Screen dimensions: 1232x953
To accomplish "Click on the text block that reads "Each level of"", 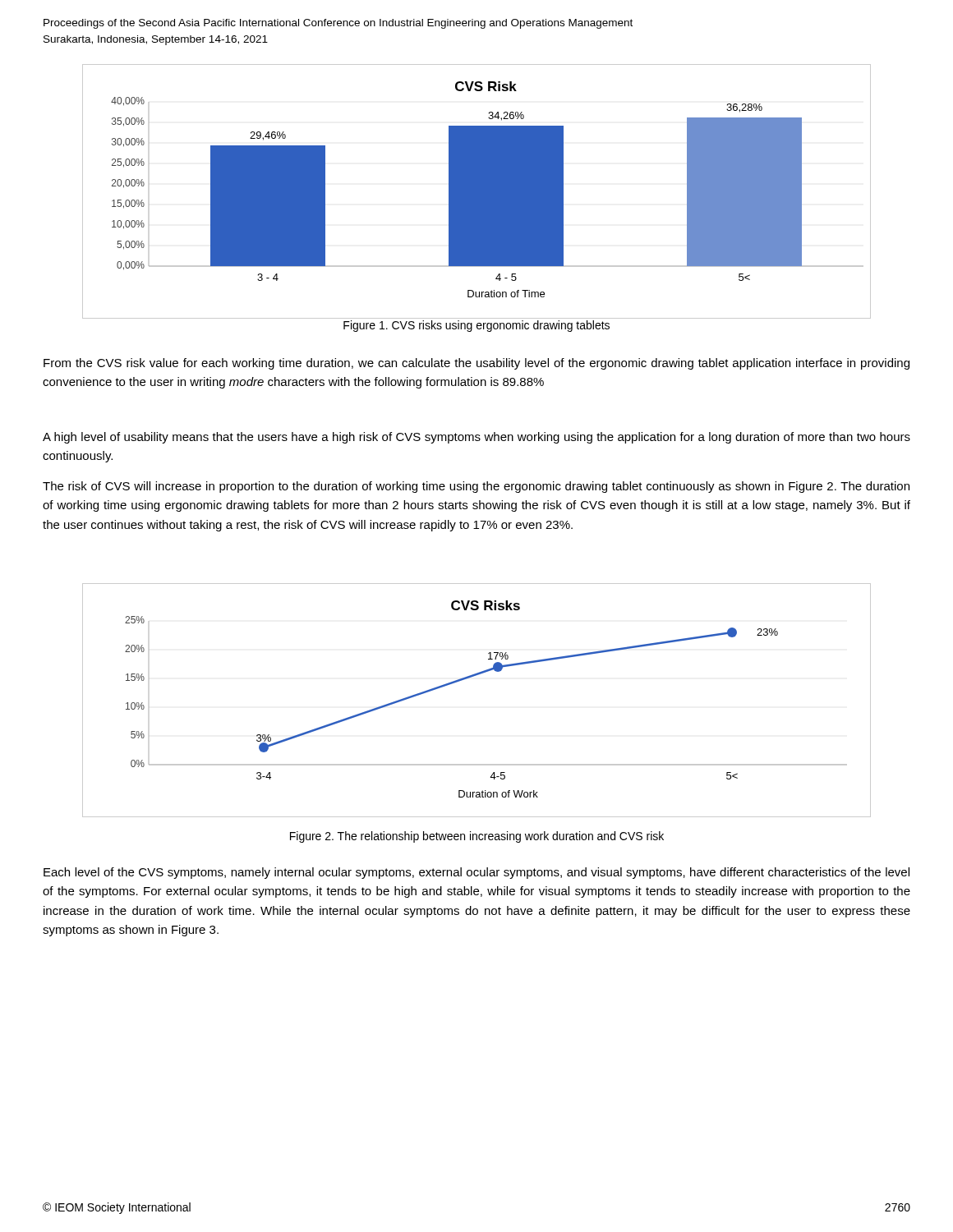I will (476, 900).
